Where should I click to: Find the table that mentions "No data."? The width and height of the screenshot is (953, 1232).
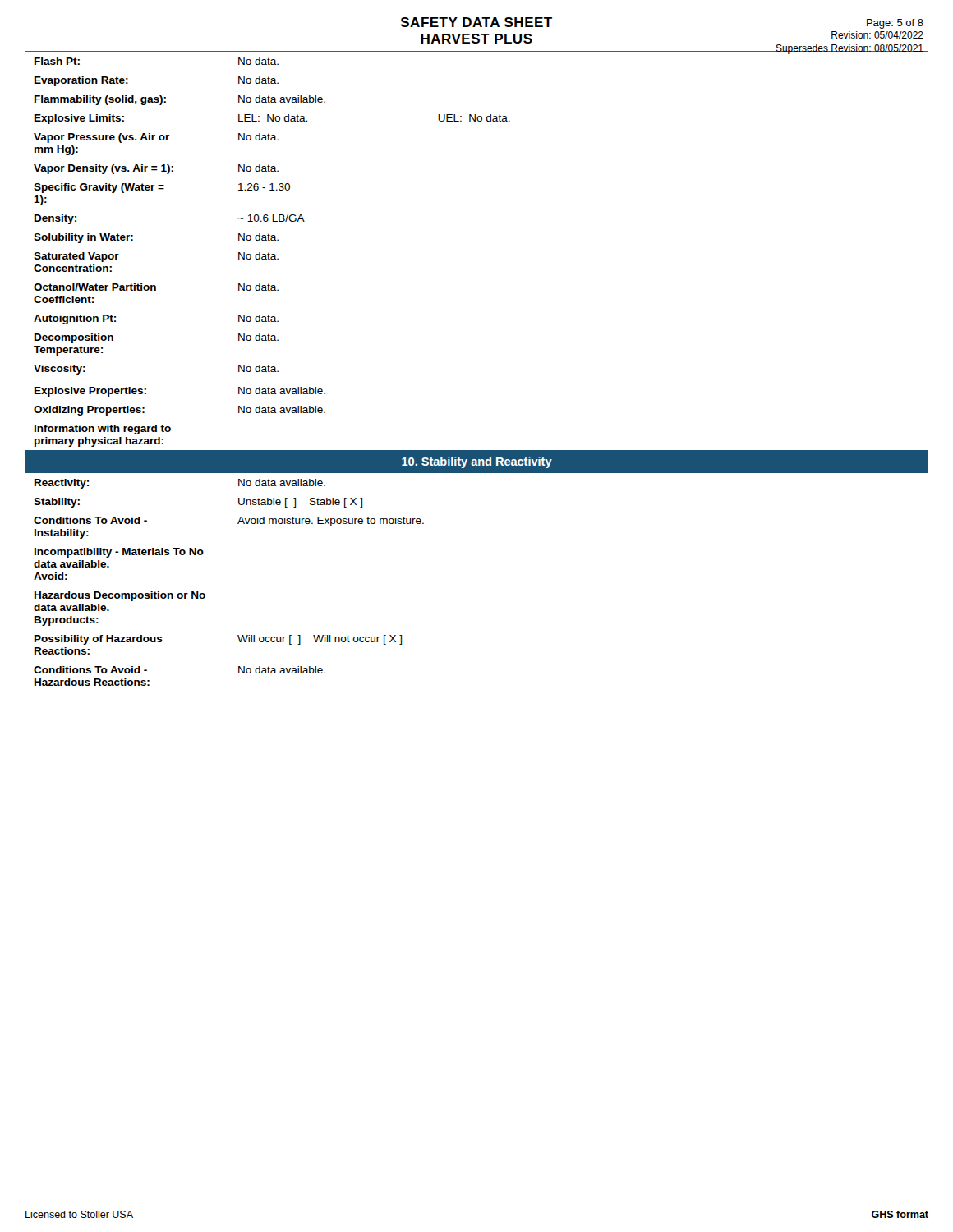[476, 251]
